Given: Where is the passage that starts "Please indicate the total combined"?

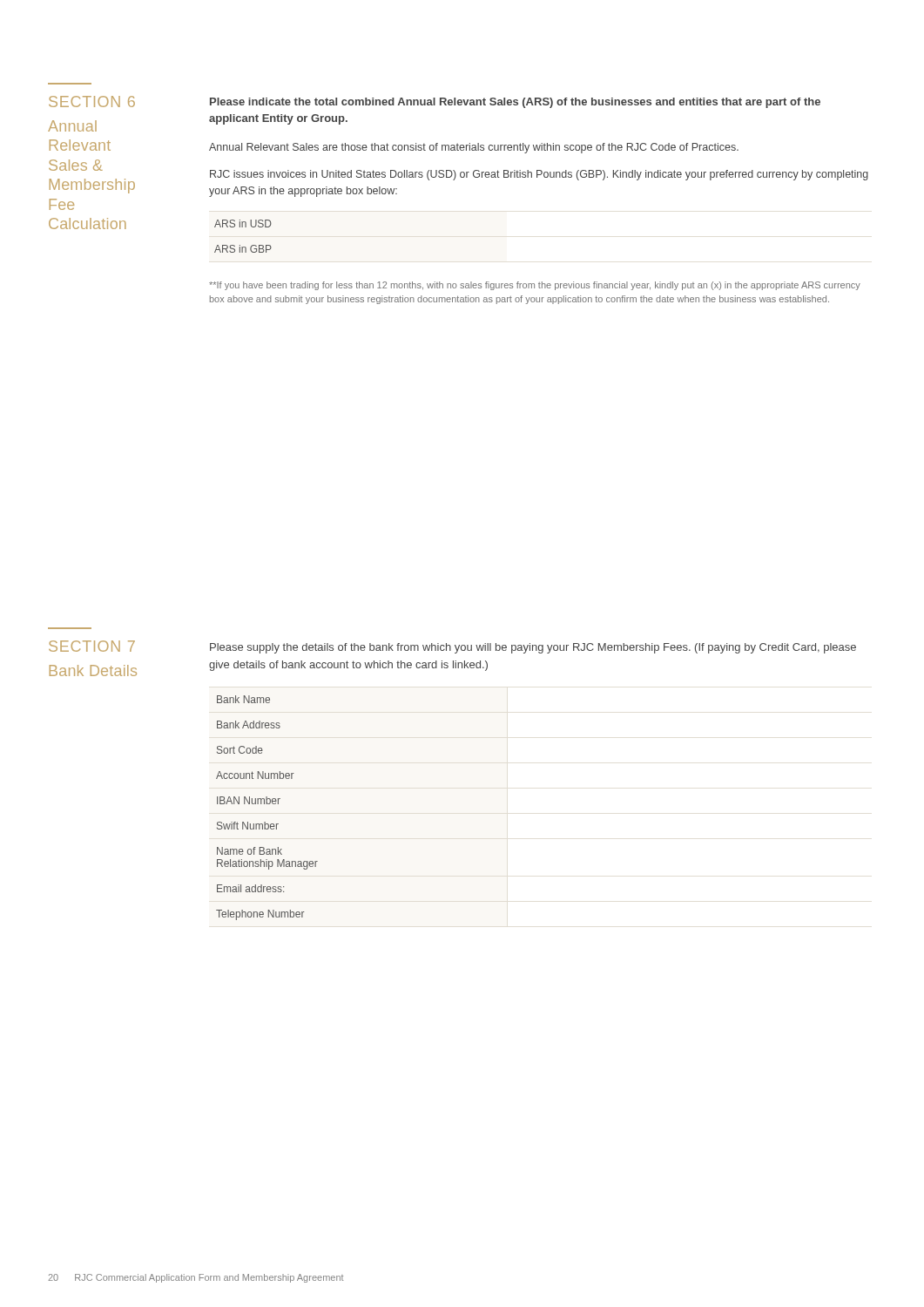Looking at the screenshot, I should [x=540, y=111].
